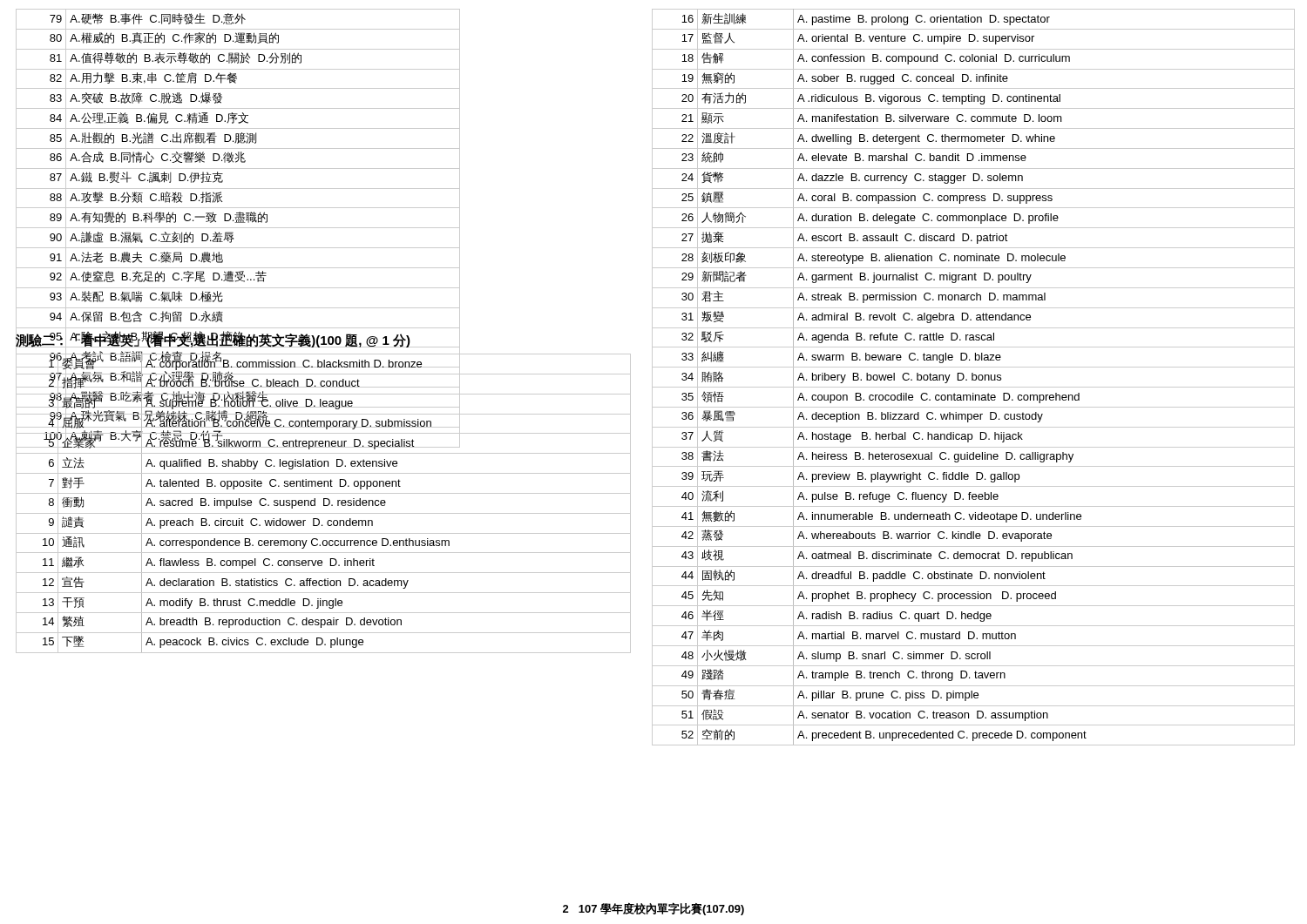Image resolution: width=1307 pixels, height=924 pixels.
Task: Click on the table containing "A. breadth B. reproduction C."
Action: pyautogui.click(x=323, y=503)
